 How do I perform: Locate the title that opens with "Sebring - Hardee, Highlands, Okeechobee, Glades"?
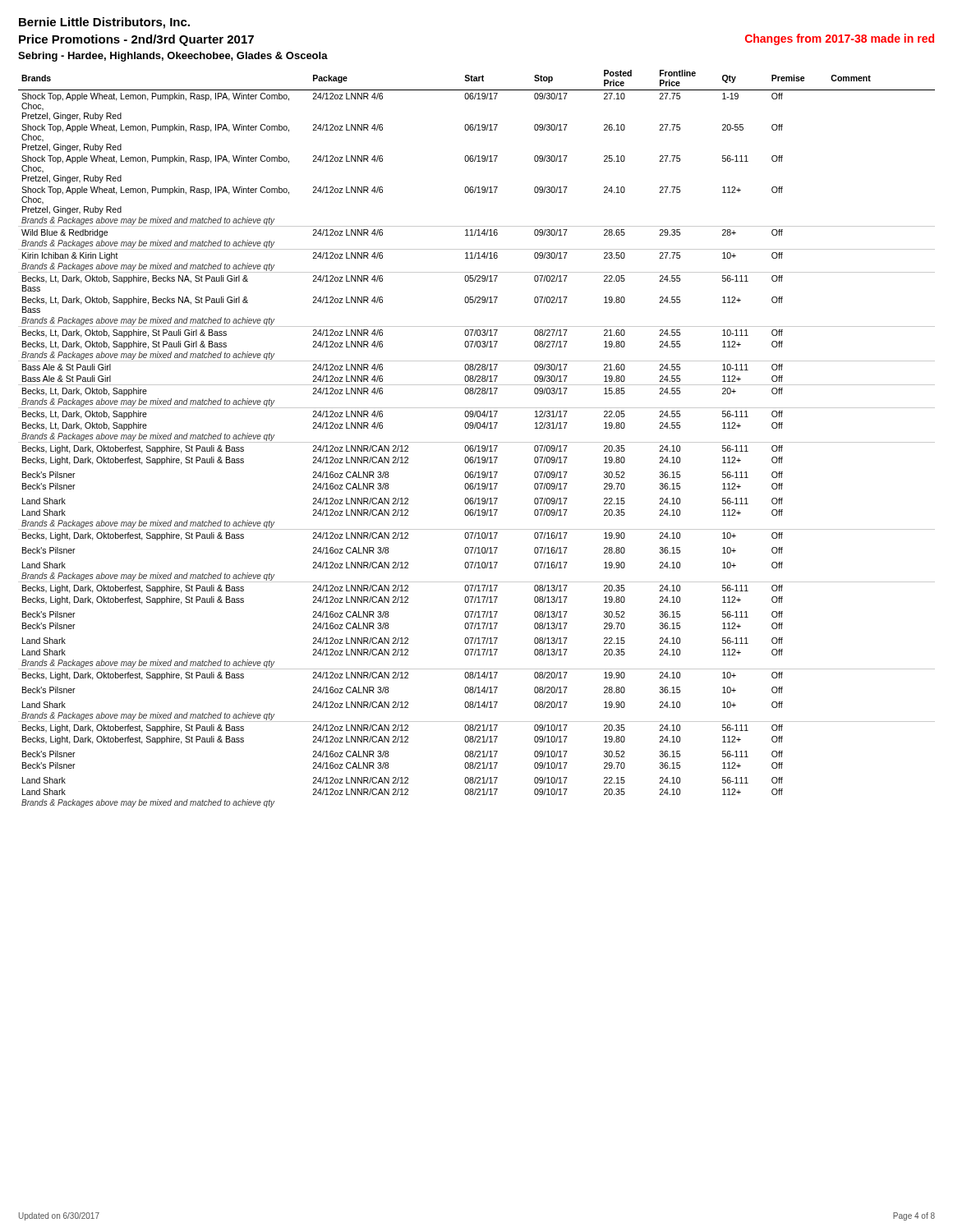(173, 55)
